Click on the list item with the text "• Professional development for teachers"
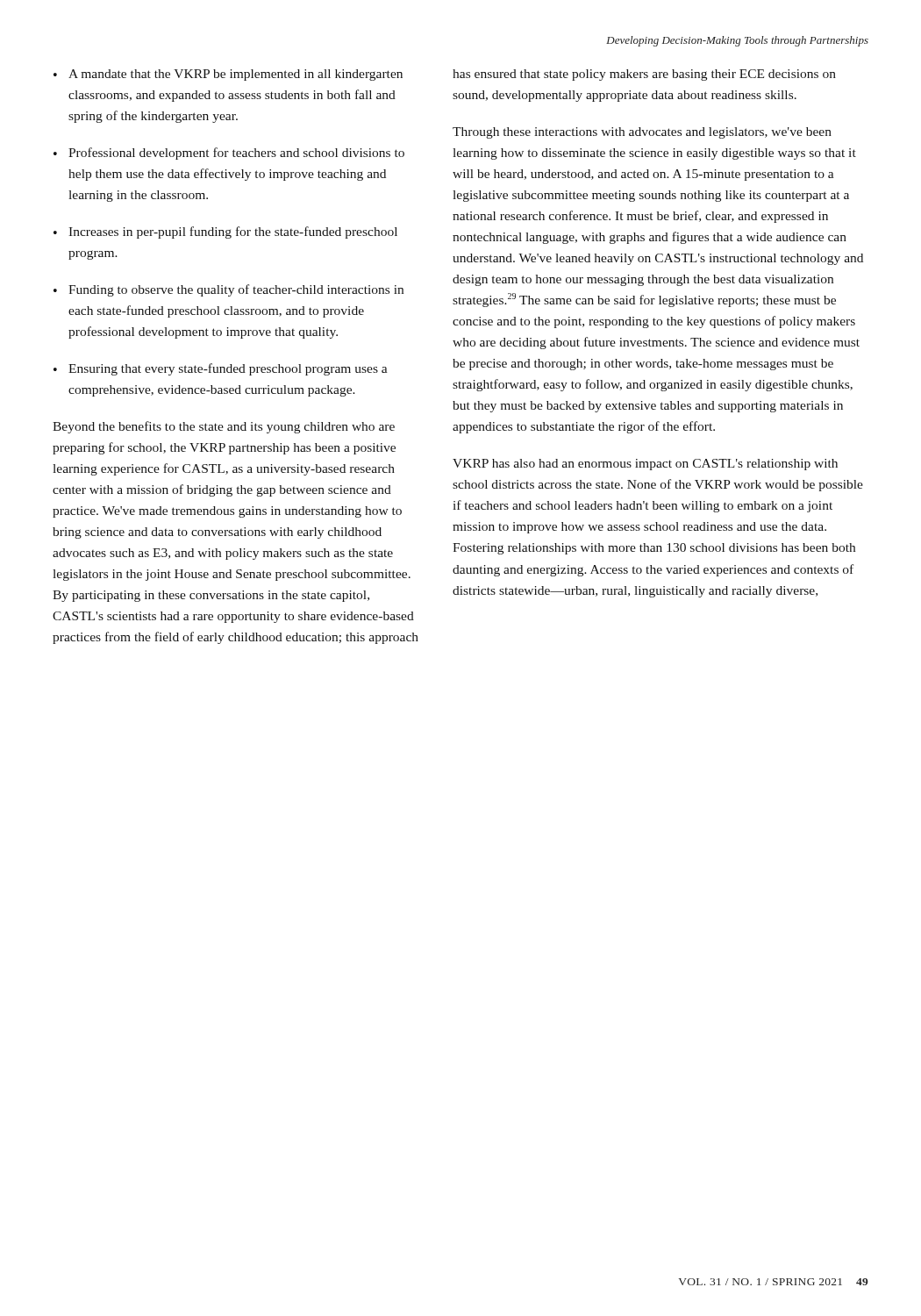 (237, 174)
